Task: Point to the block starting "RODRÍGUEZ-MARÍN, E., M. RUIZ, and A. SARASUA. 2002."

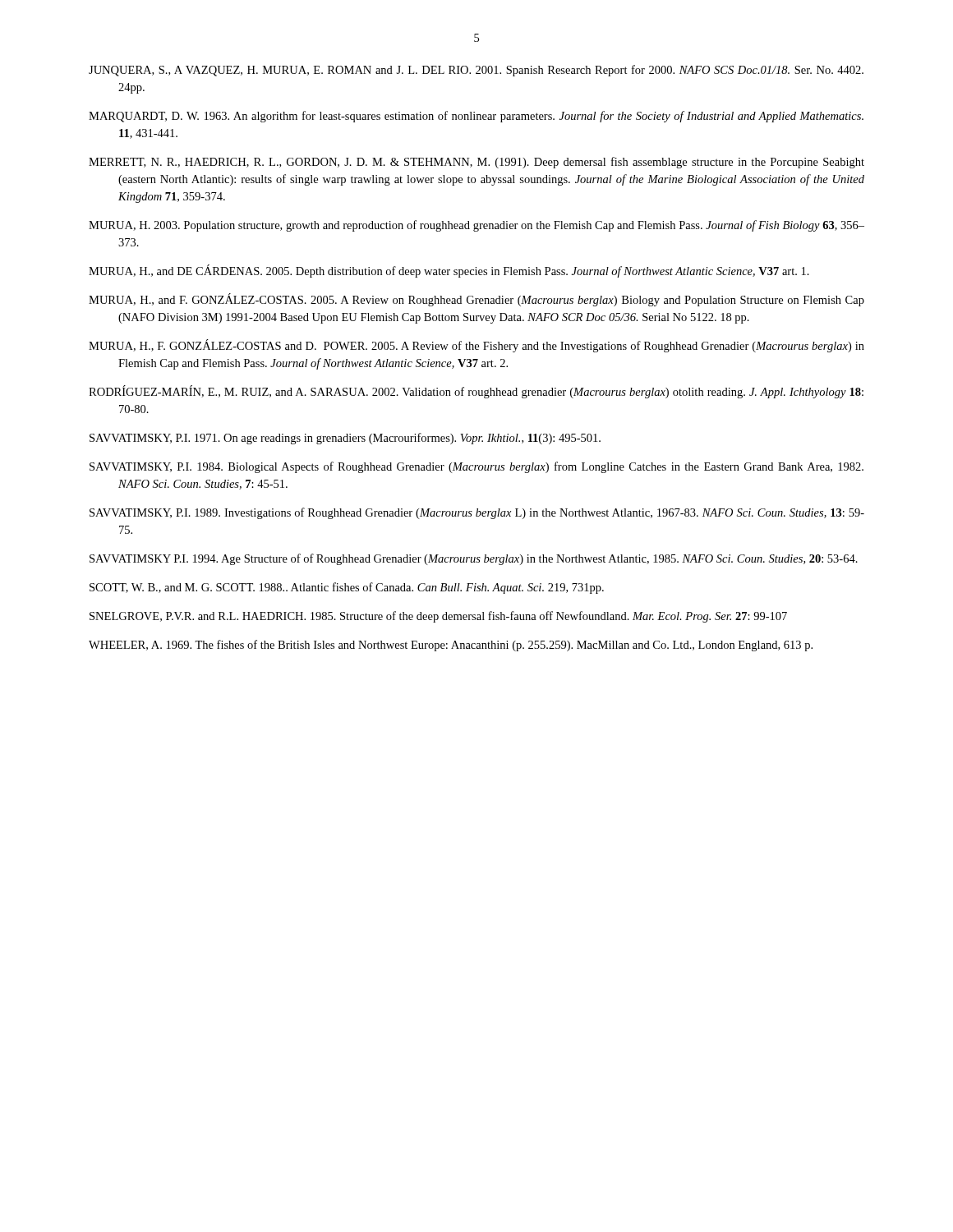Action: coord(476,401)
